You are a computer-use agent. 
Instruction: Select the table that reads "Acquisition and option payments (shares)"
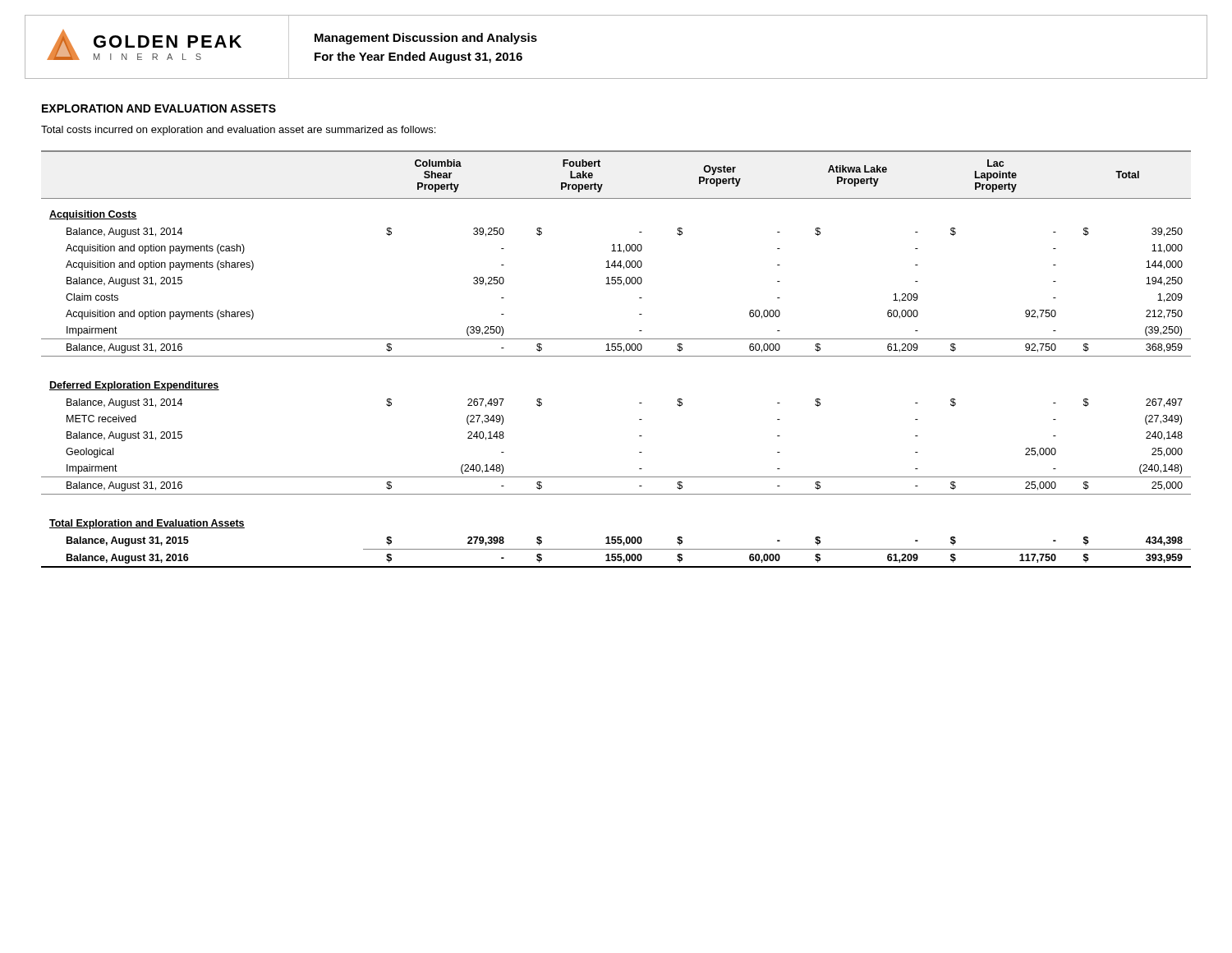(x=616, y=359)
